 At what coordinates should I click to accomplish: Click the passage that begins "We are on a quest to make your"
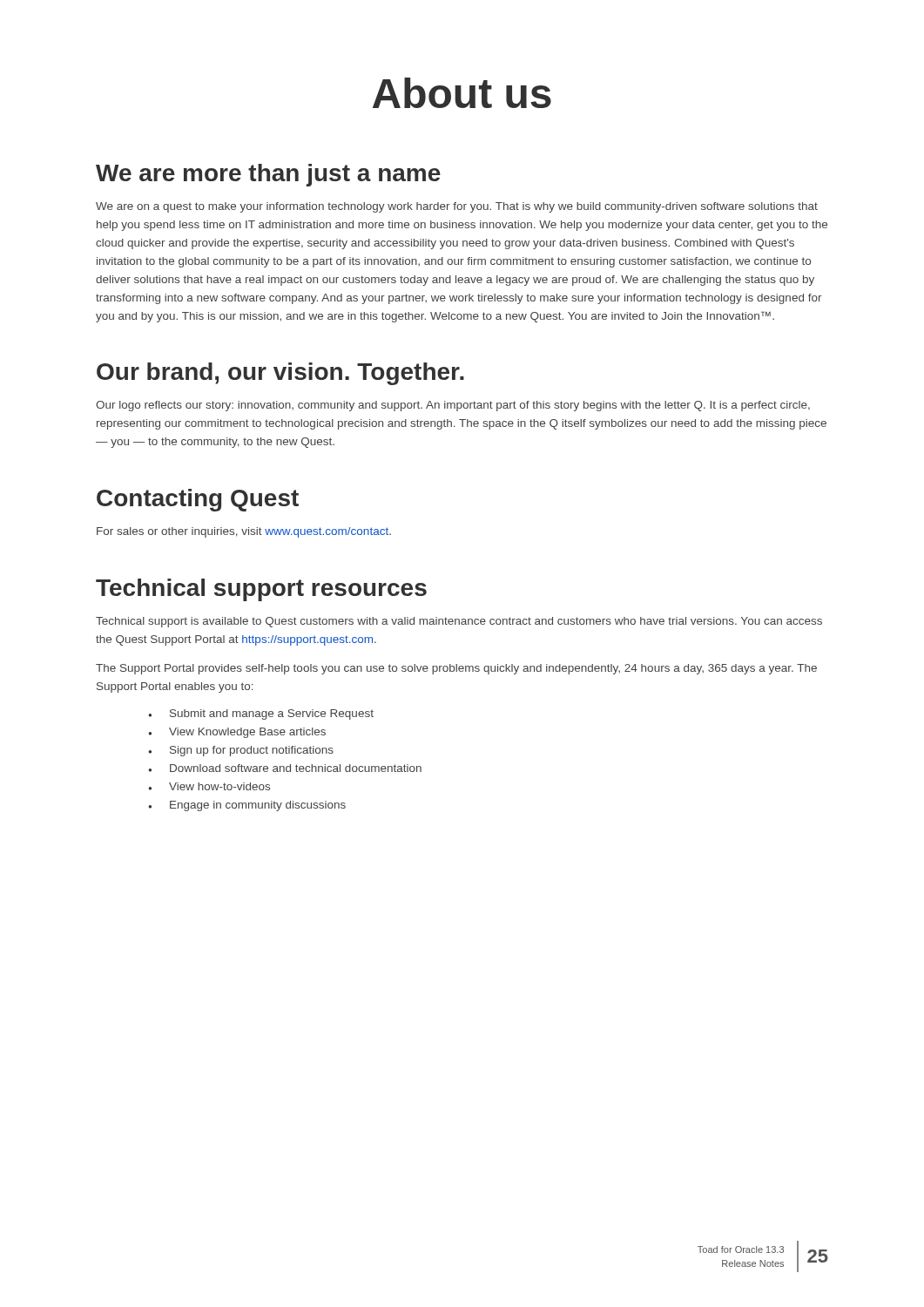462,261
